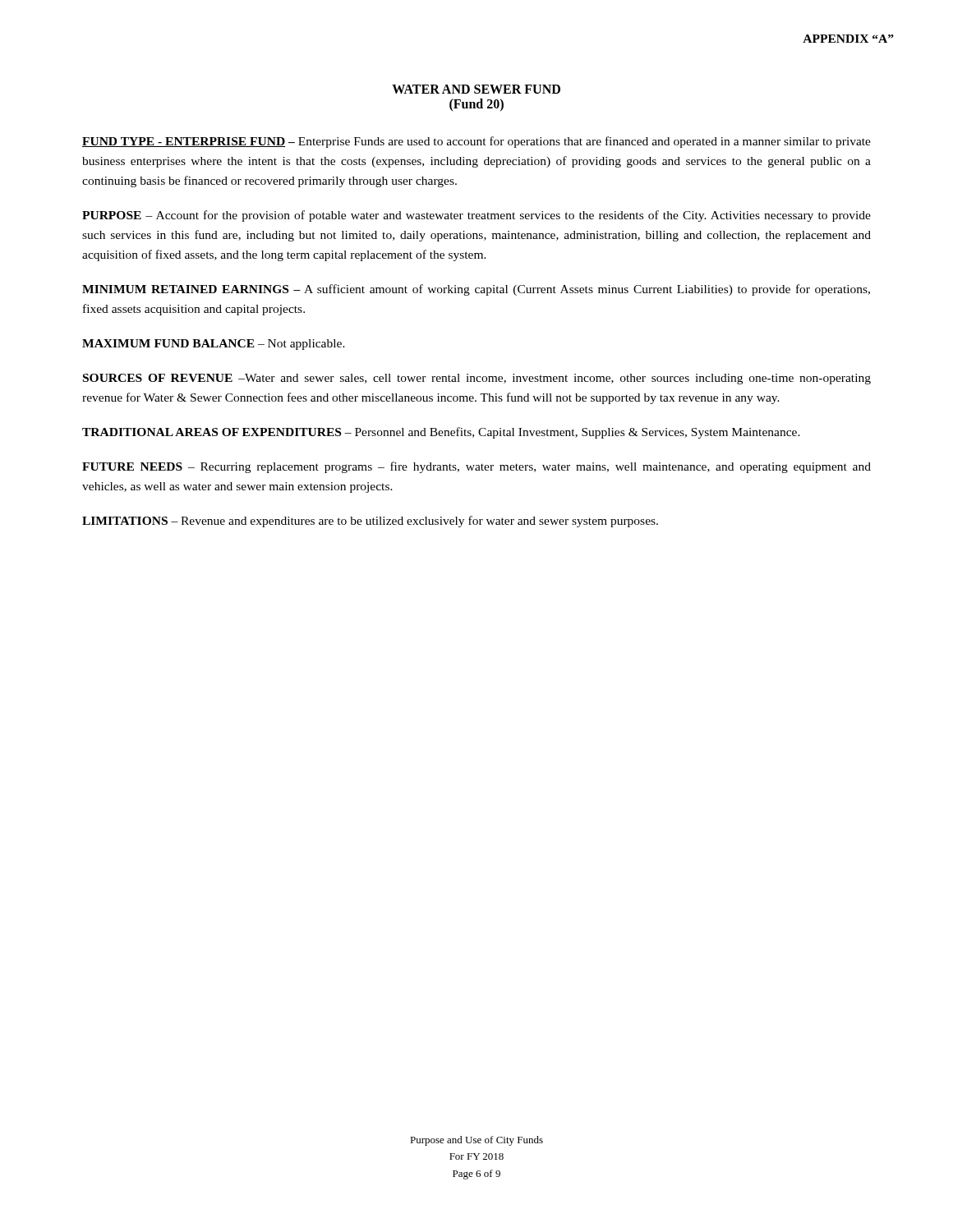953x1232 pixels.
Task: Find the text that reads "MAXIMUM FUND BALANCE – Not applicable."
Action: (x=214, y=343)
